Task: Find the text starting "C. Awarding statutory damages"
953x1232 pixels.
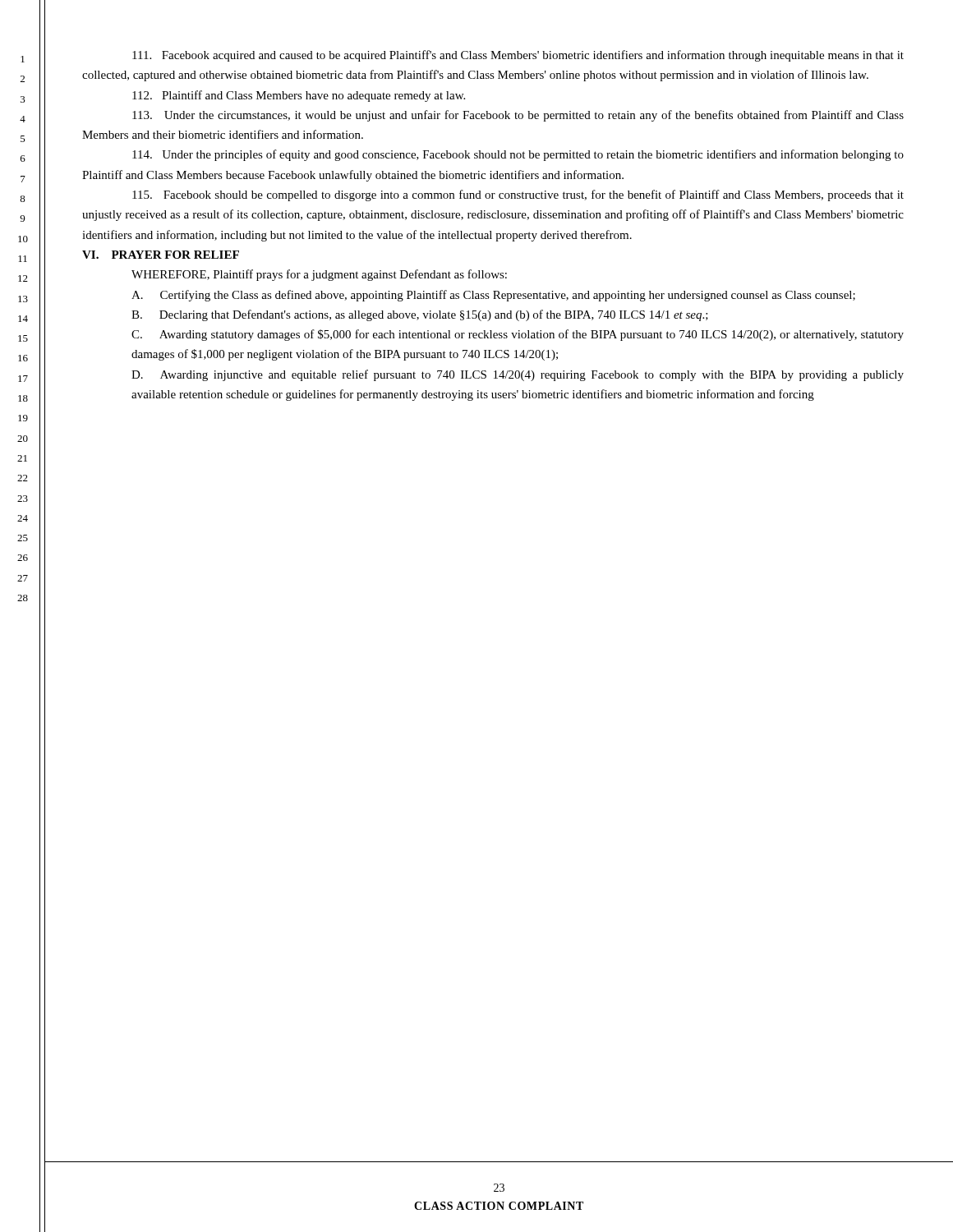Action: tap(518, 343)
